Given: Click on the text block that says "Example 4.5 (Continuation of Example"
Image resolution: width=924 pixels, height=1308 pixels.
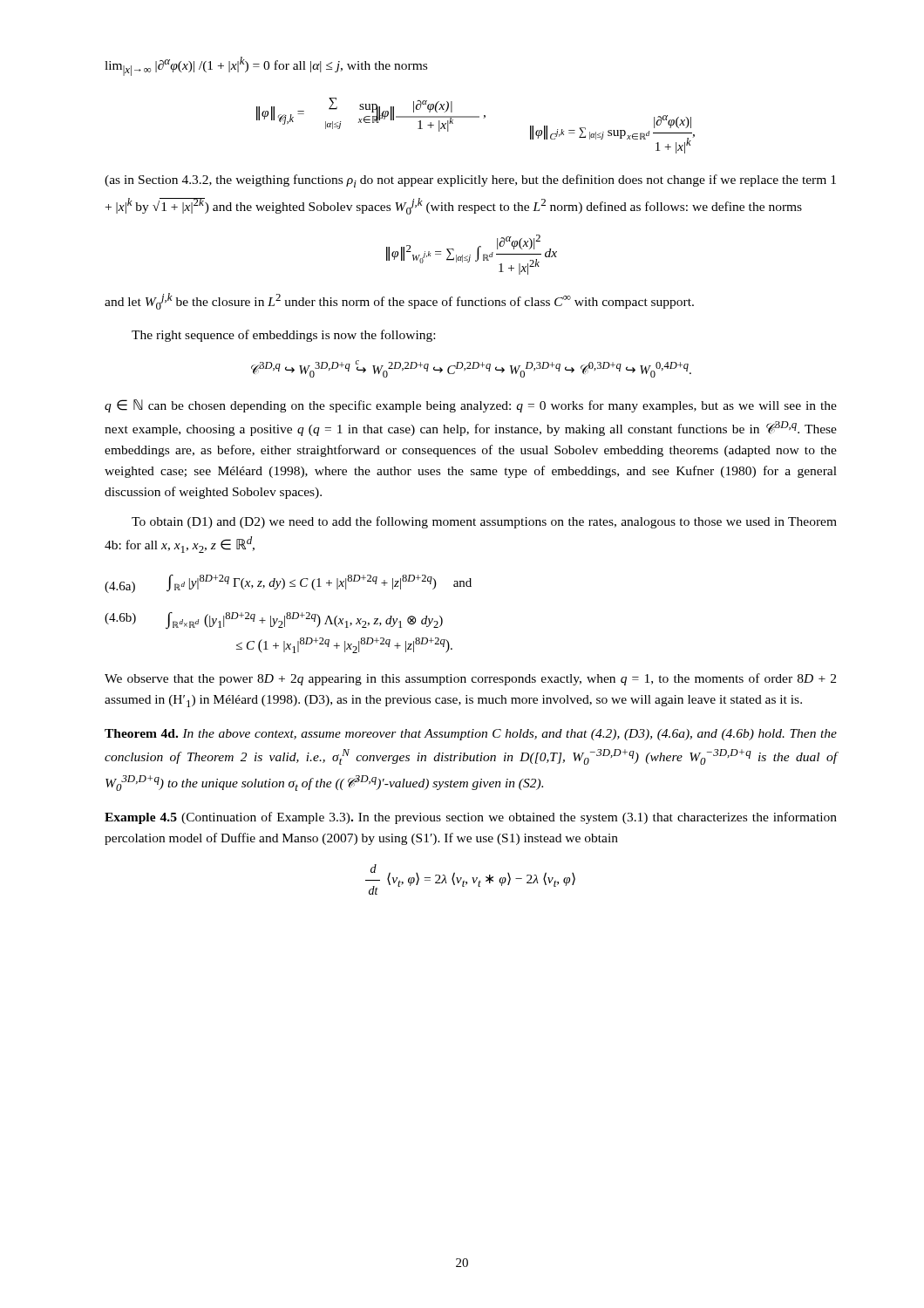Looking at the screenshot, I should pos(471,827).
